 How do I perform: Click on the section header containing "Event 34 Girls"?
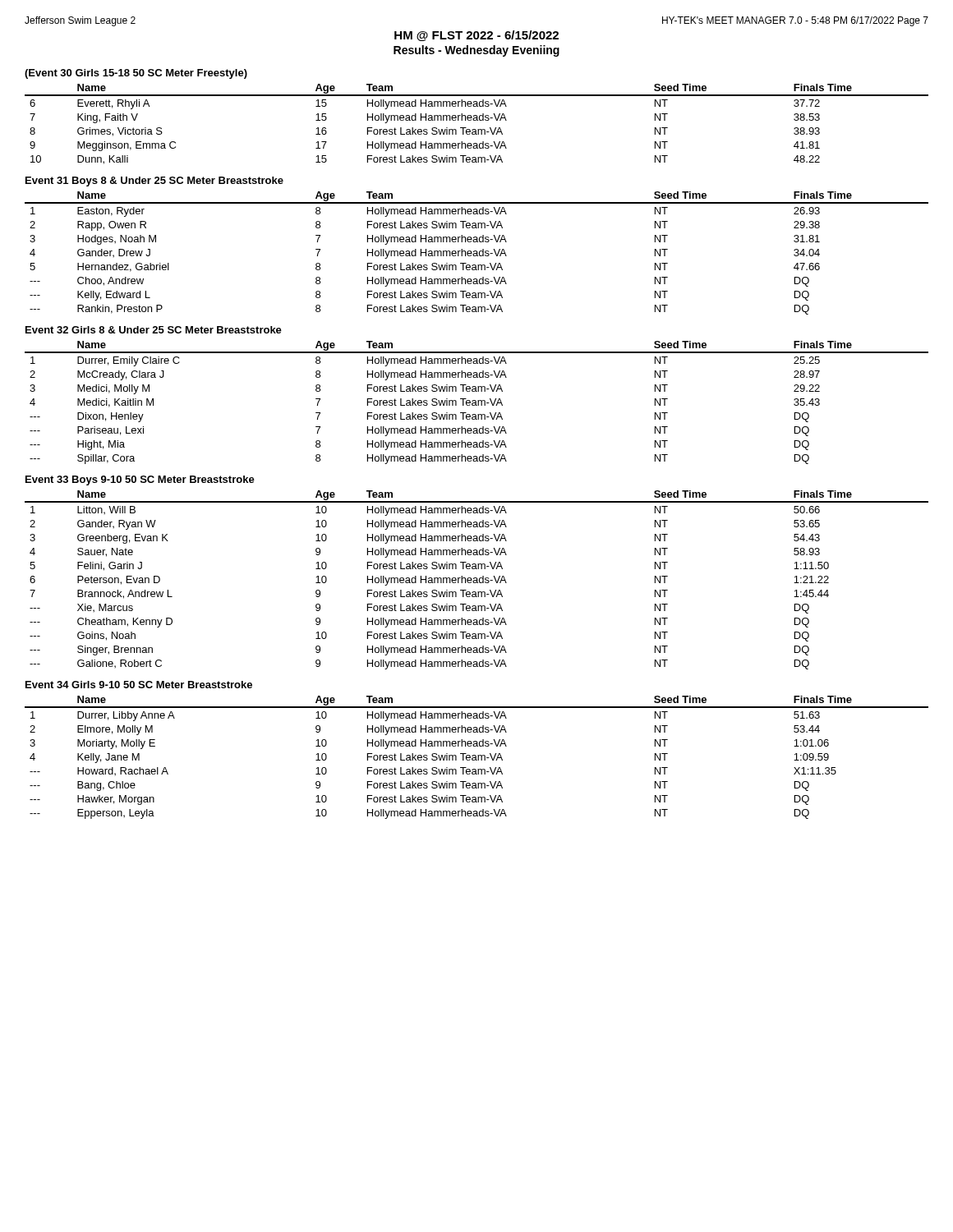point(139,685)
